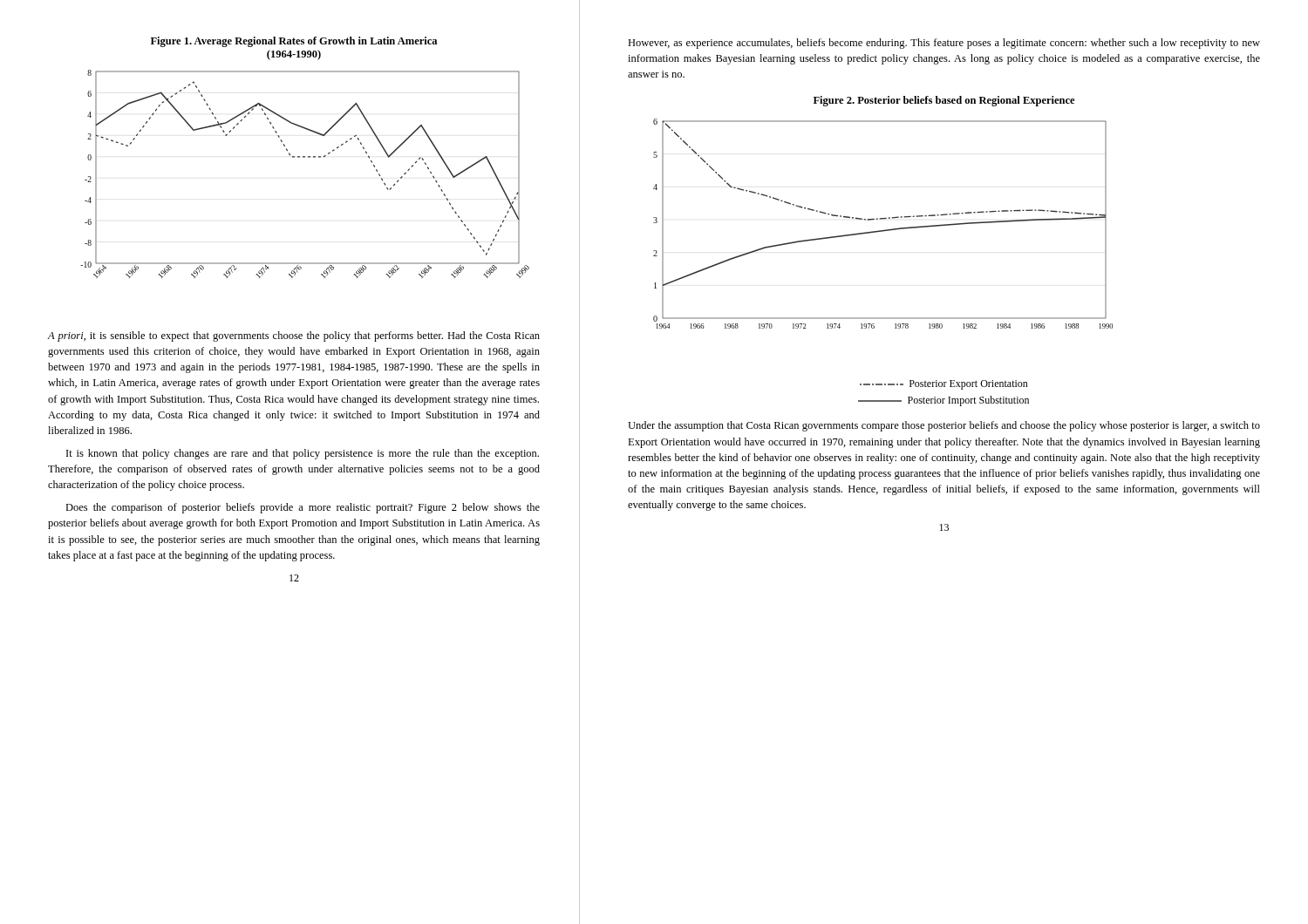Viewport: 1308px width, 924px height.
Task: Find the text block that reads "A priori, it is sensible to expect"
Action: point(294,445)
